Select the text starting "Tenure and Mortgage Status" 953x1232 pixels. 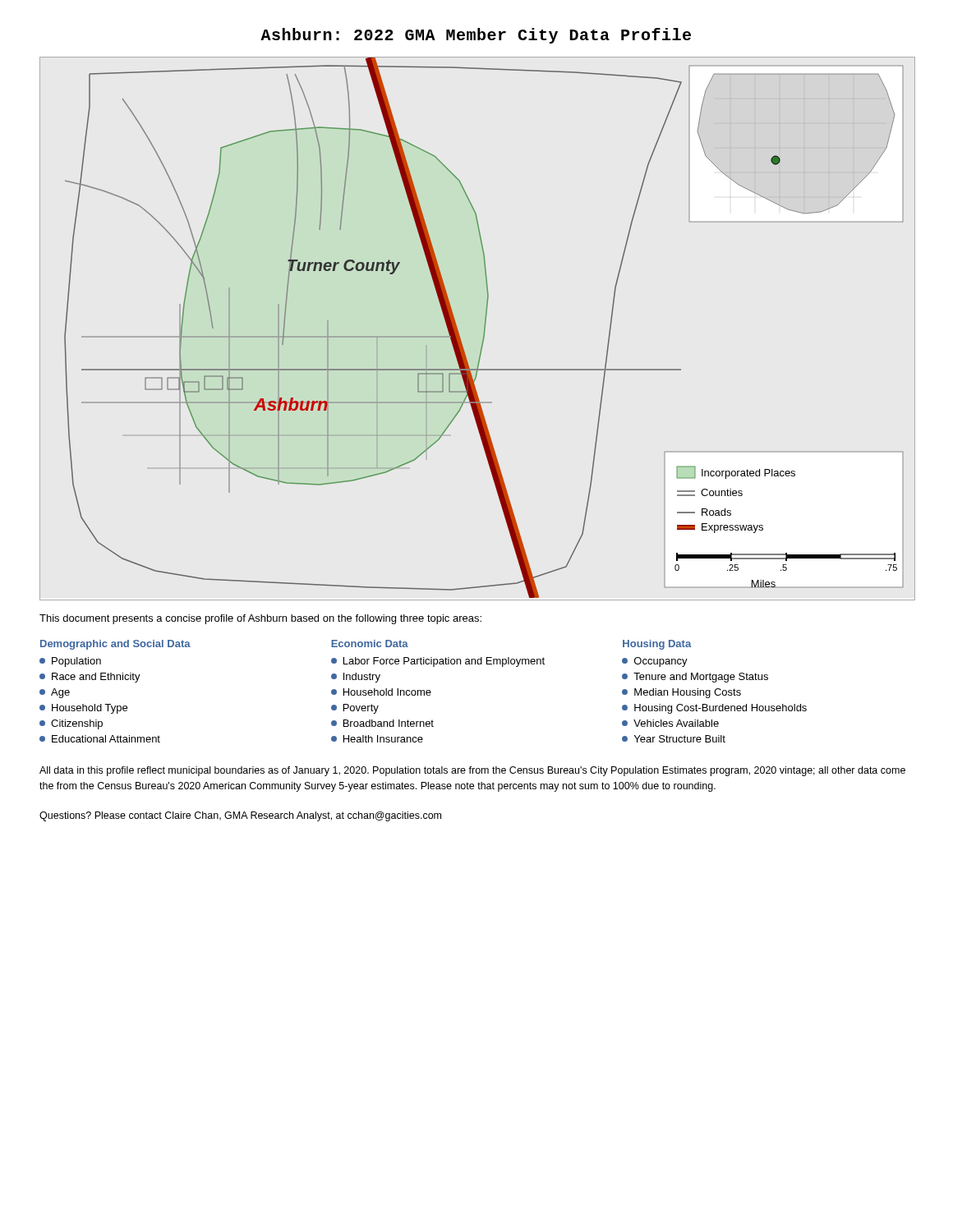695,676
